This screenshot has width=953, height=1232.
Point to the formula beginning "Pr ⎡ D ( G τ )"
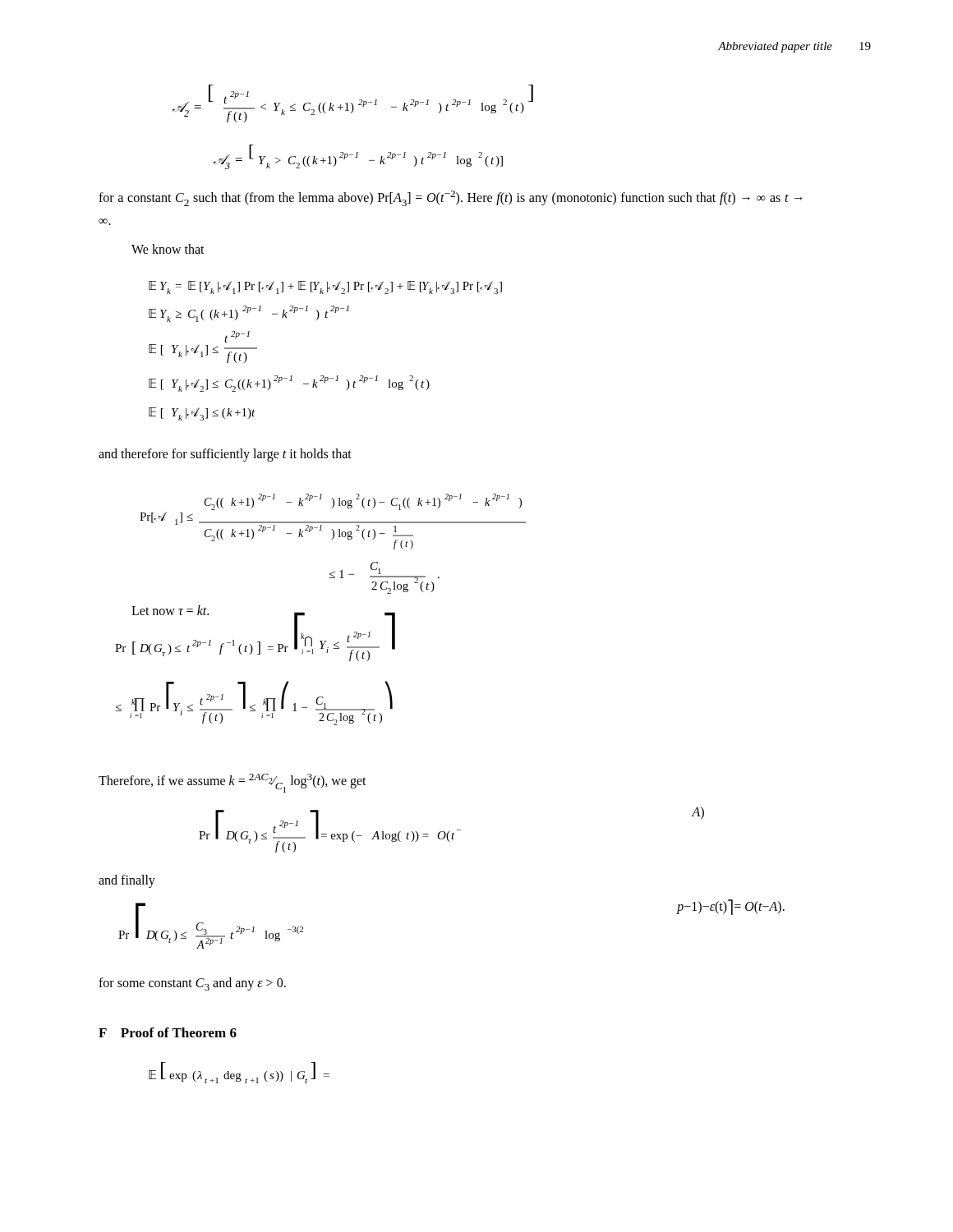[x=452, y=833]
